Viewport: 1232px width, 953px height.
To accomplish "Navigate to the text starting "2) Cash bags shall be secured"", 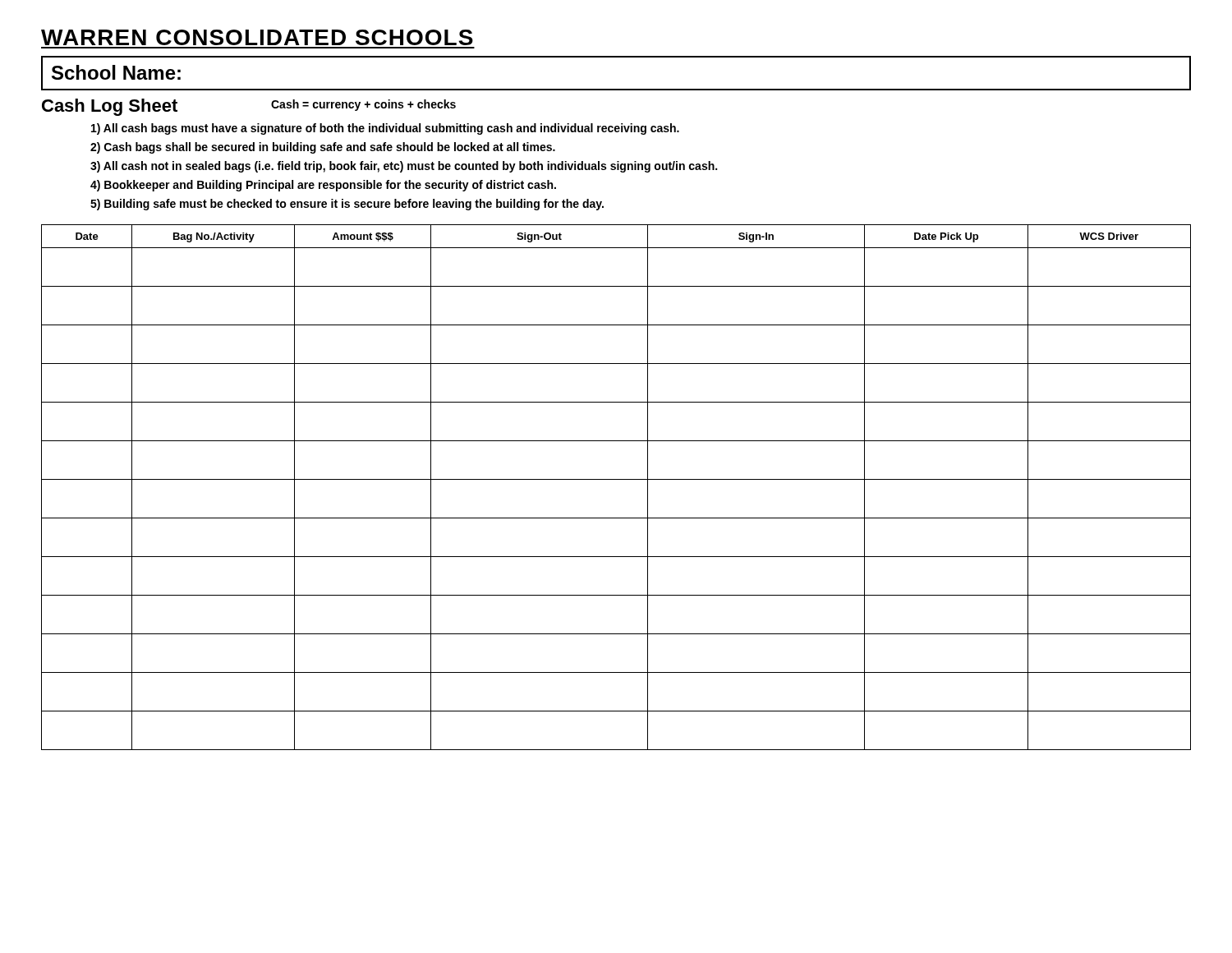I will click(x=323, y=148).
